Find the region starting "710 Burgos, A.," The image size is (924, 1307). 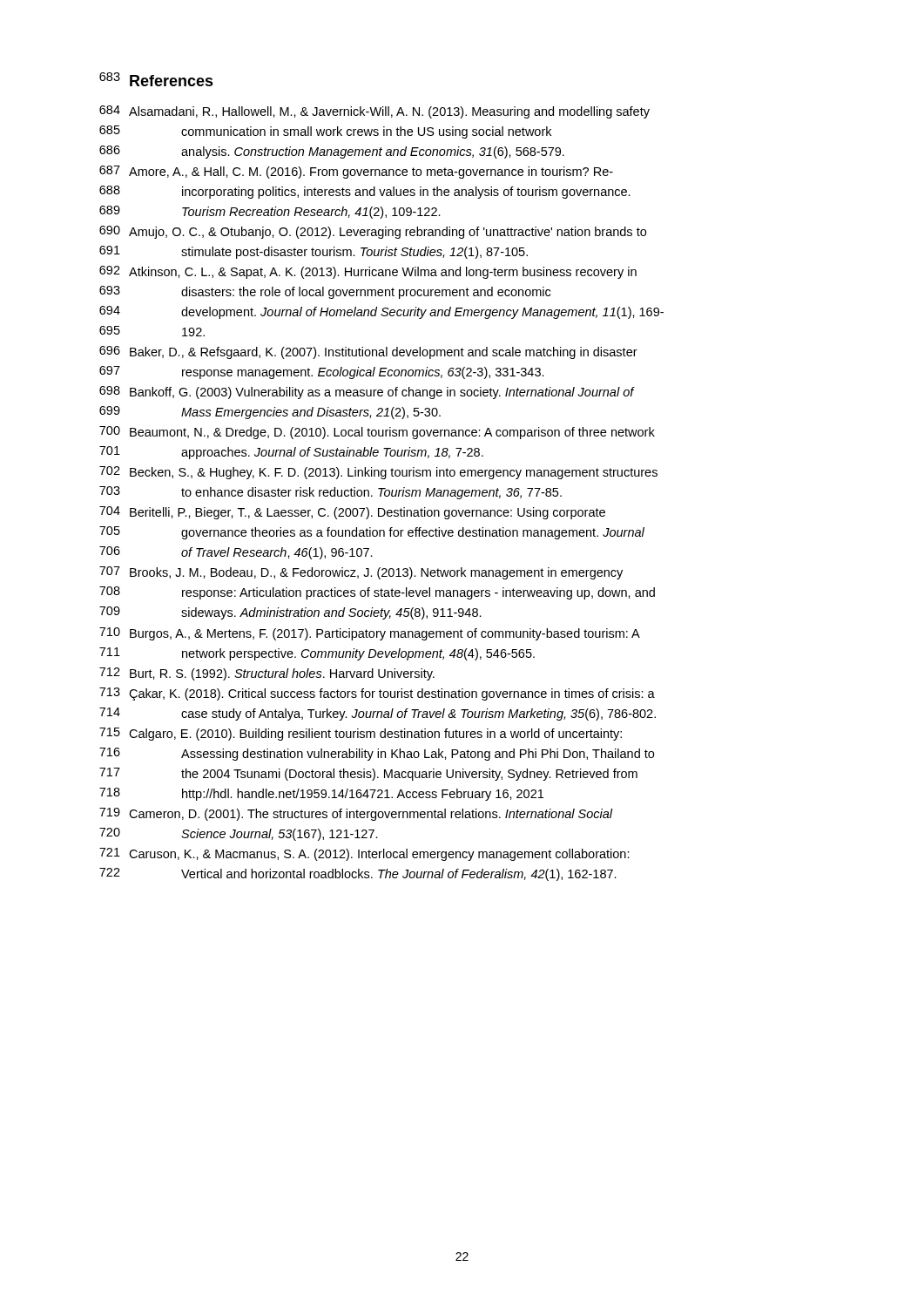[x=462, y=644]
